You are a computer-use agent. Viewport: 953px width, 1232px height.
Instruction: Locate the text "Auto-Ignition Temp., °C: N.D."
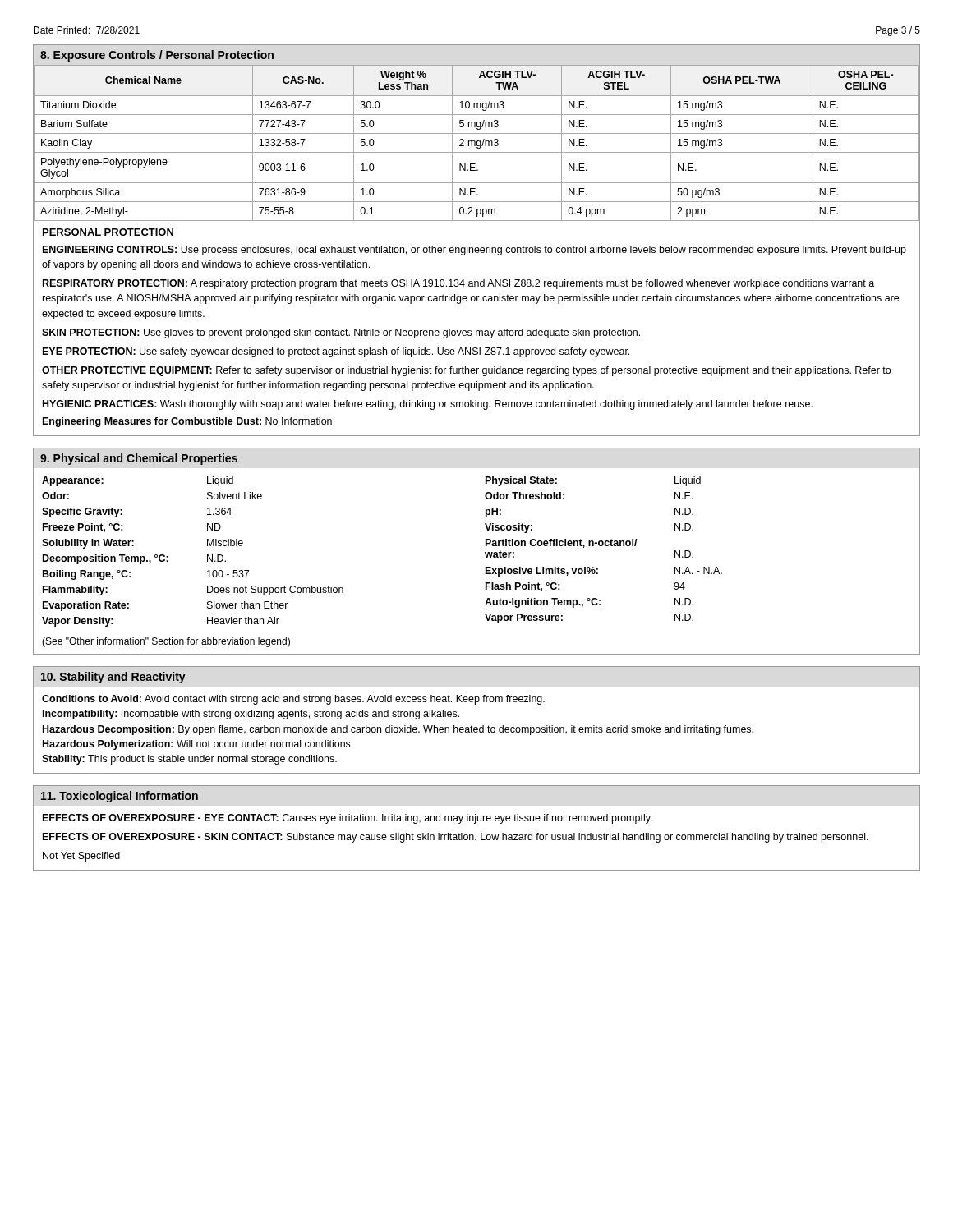point(589,602)
